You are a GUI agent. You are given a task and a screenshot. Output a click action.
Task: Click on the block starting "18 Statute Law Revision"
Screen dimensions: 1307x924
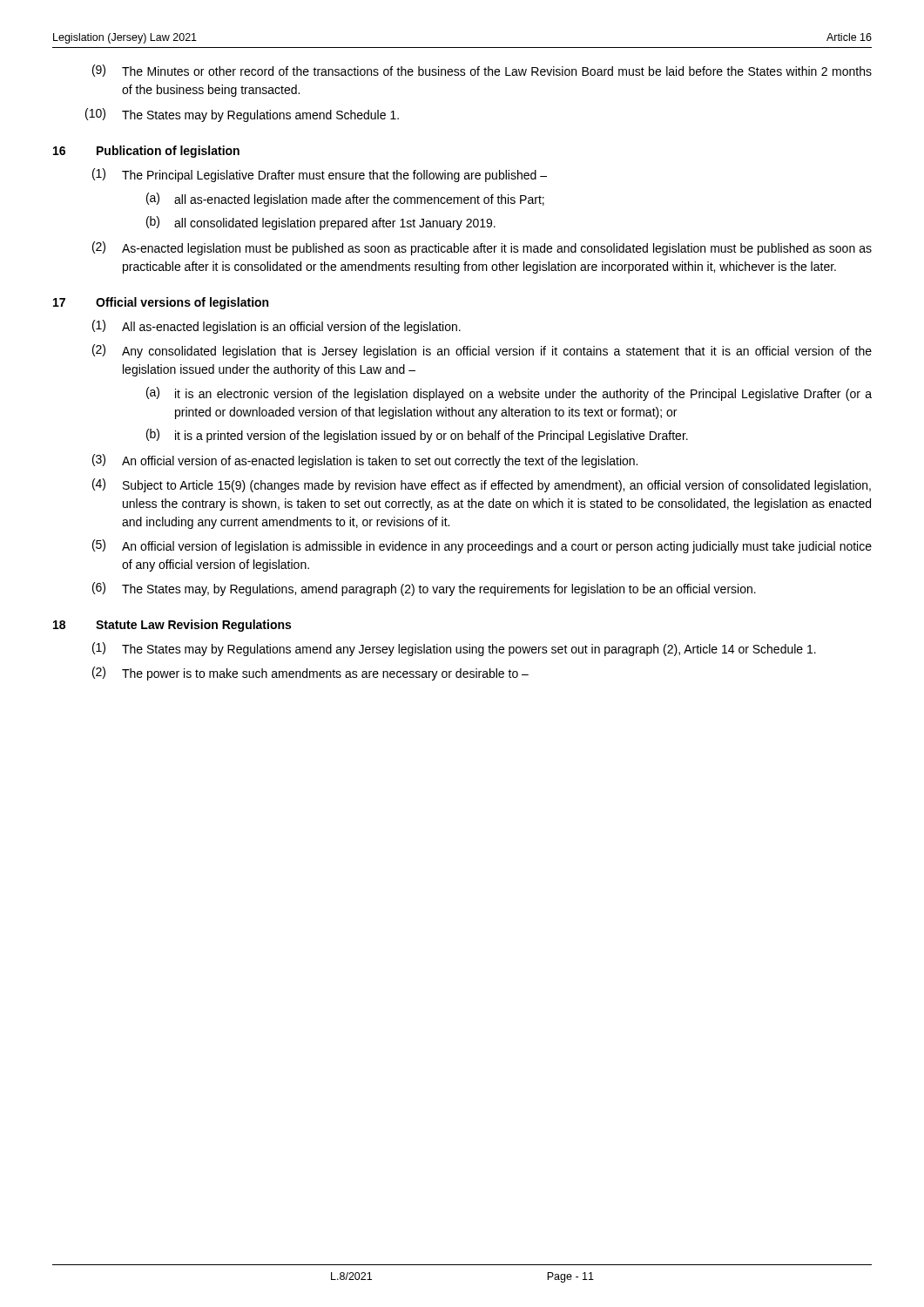[172, 625]
